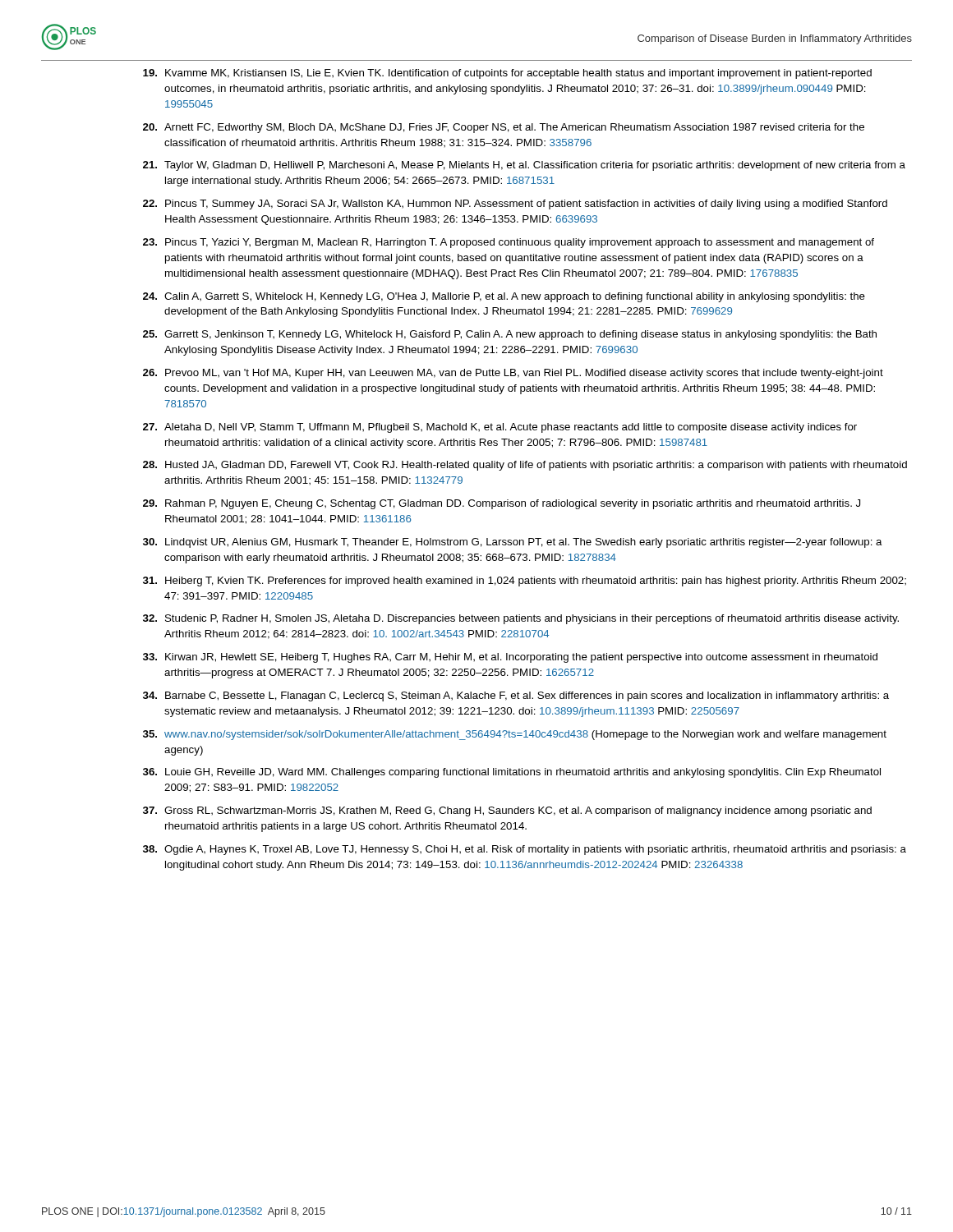Where is the passage that starts "29. Rahman P, Nguyen E, Cheung C,"?

tap(520, 512)
